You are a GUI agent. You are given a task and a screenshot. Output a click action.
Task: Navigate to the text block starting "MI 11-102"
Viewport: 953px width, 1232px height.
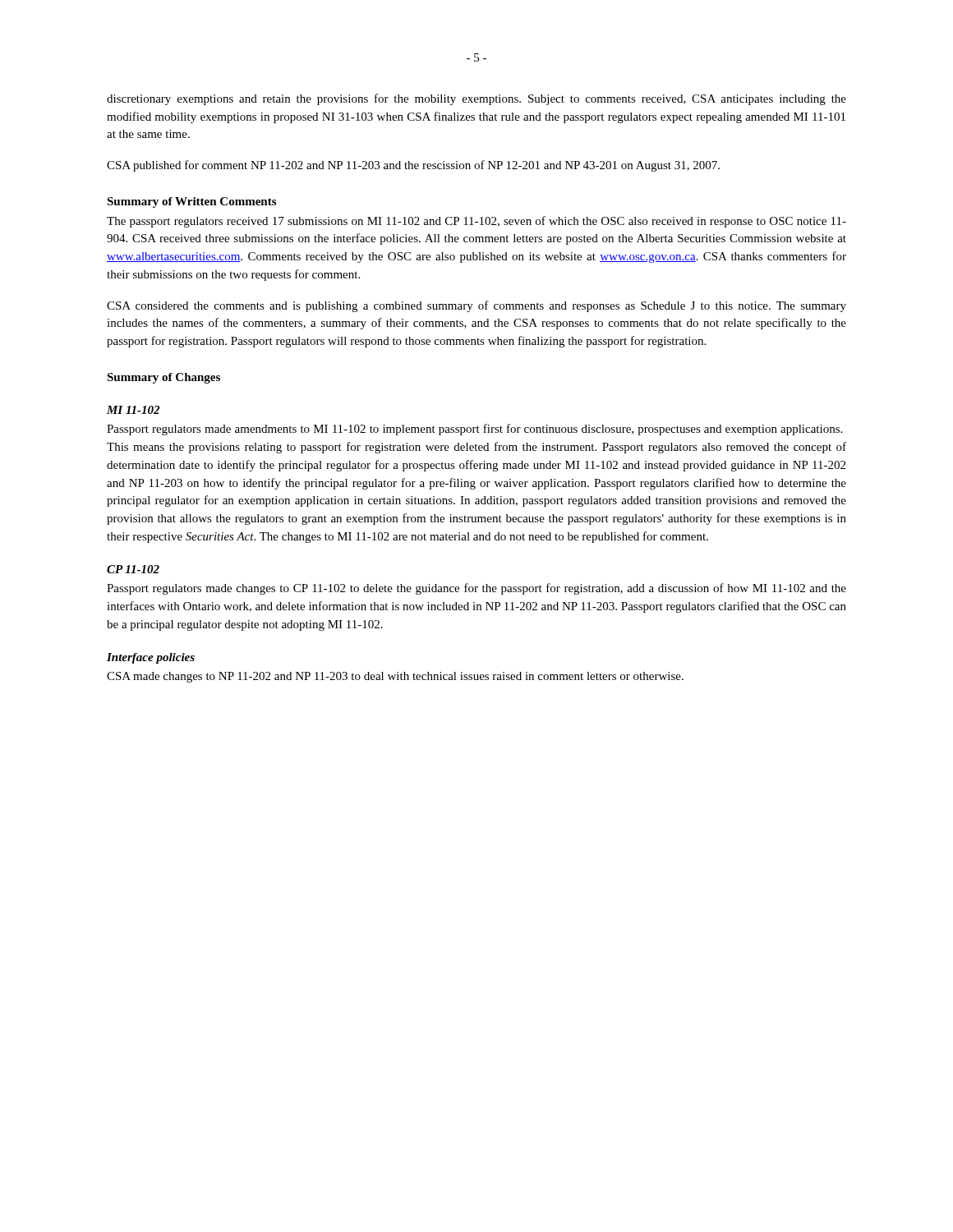[133, 409]
